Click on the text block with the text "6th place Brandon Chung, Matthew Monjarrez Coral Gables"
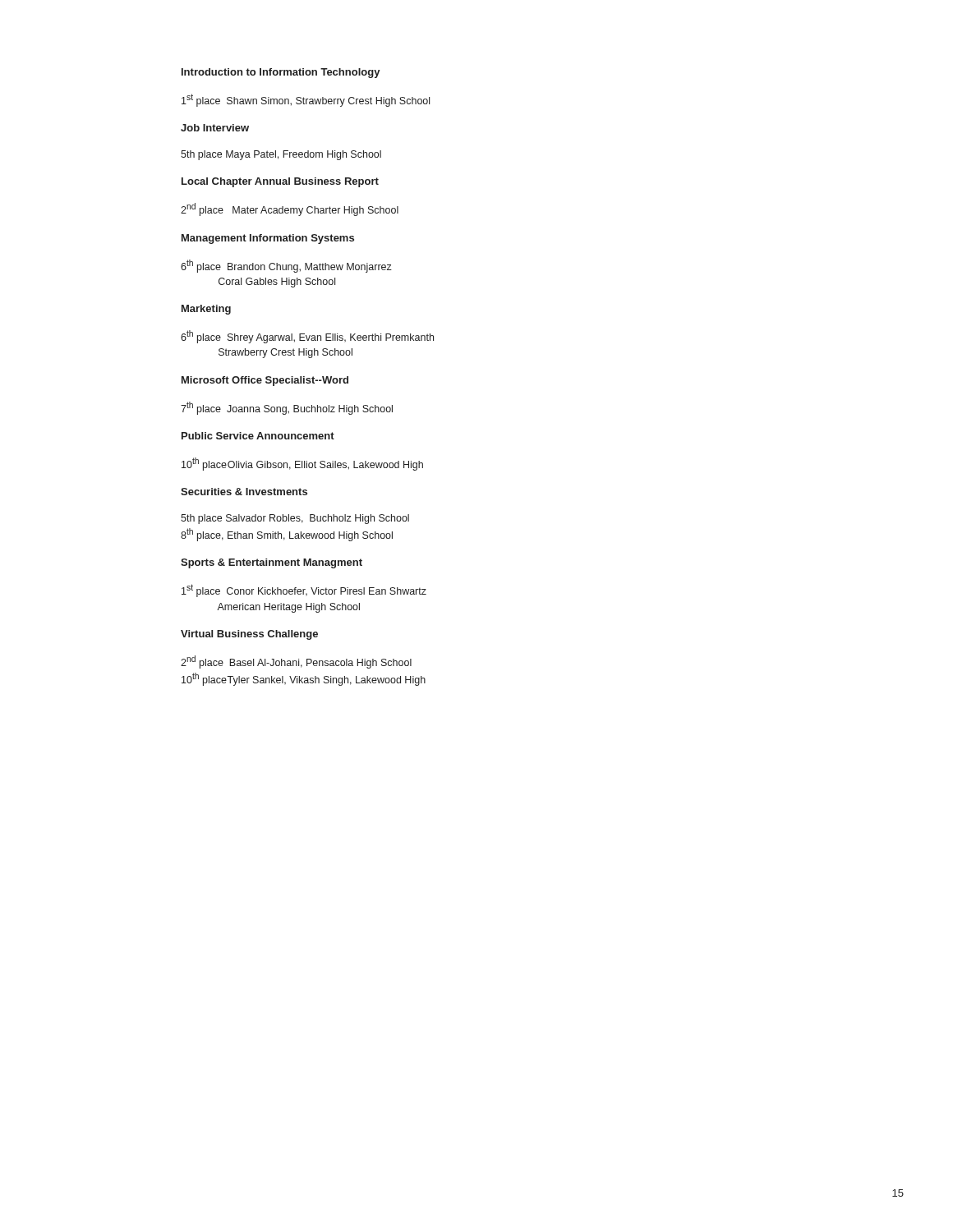953x1232 pixels. click(286, 266)
